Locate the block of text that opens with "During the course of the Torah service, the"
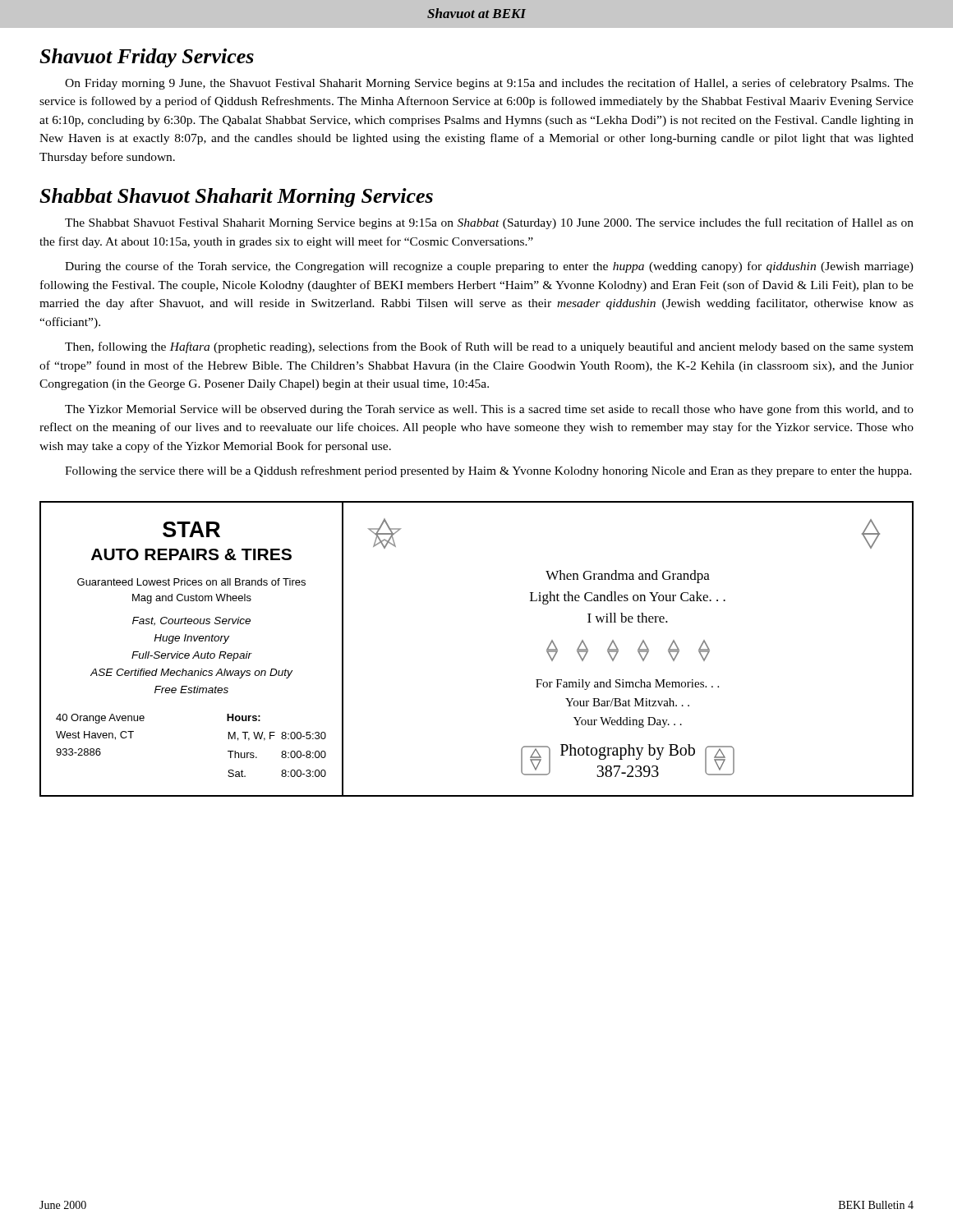This screenshot has height=1232, width=953. coord(476,294)
